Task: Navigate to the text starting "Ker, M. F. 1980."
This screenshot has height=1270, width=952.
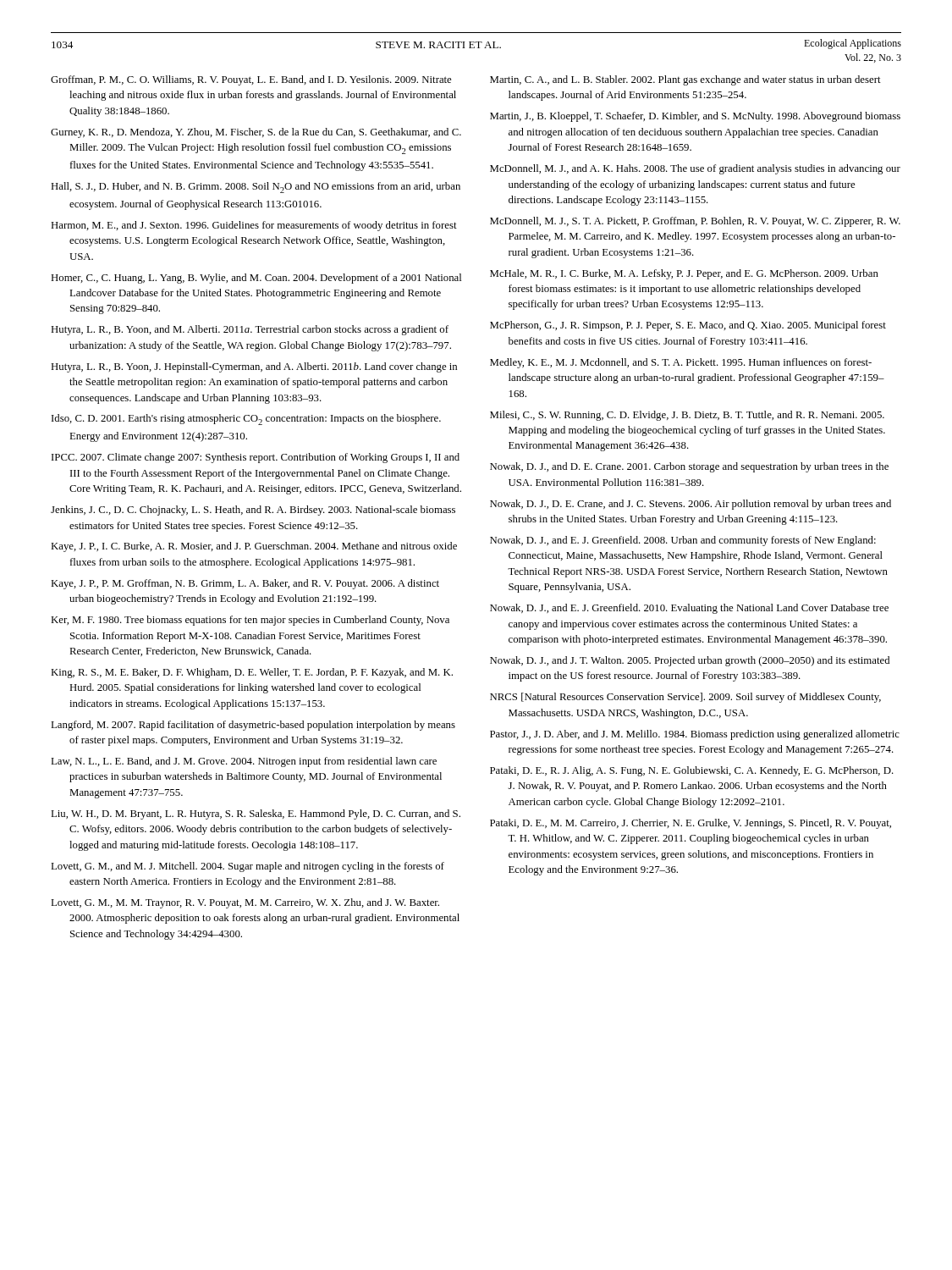Action: pos(250,635)
